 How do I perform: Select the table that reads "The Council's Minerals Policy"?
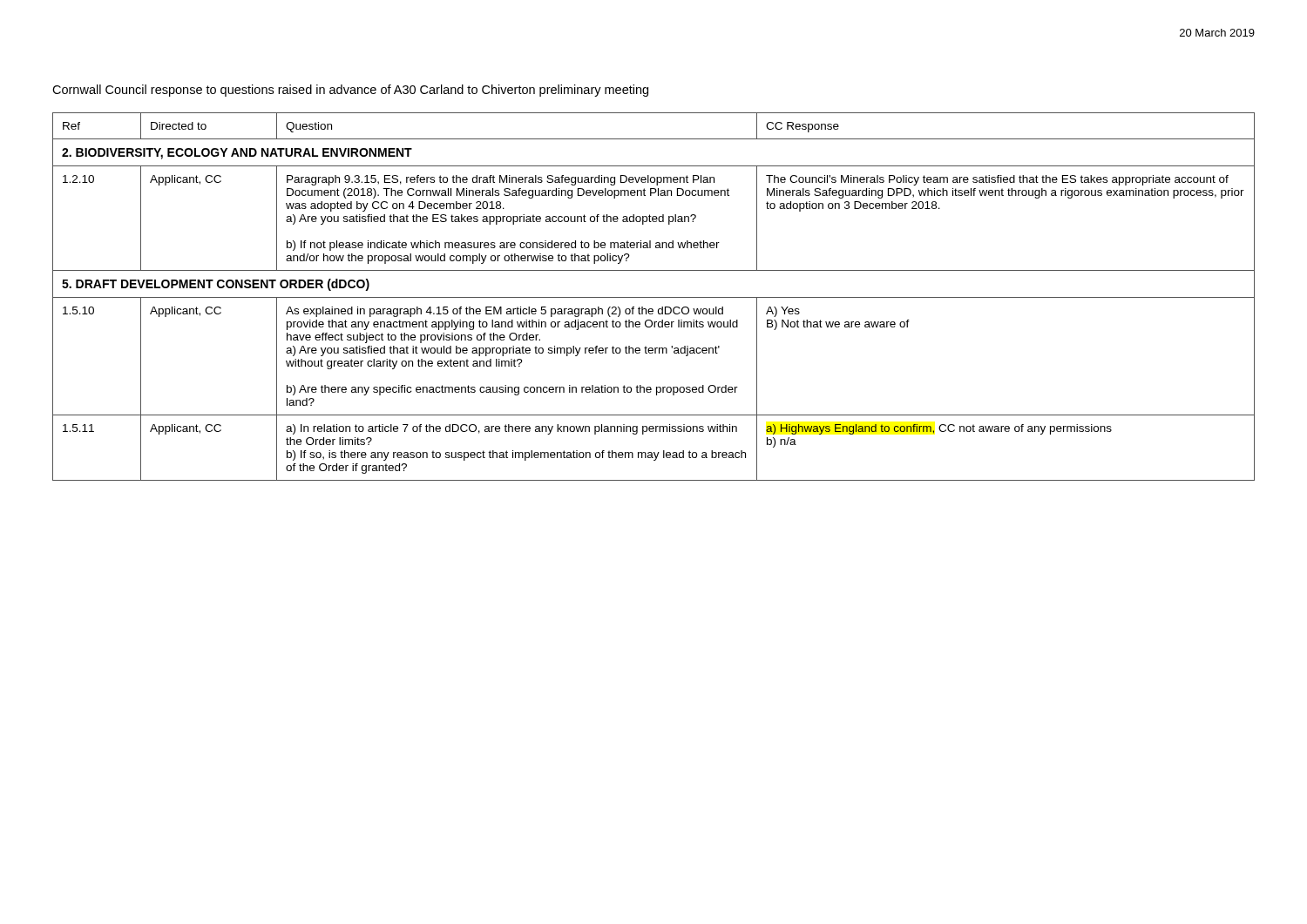point(654,297)
